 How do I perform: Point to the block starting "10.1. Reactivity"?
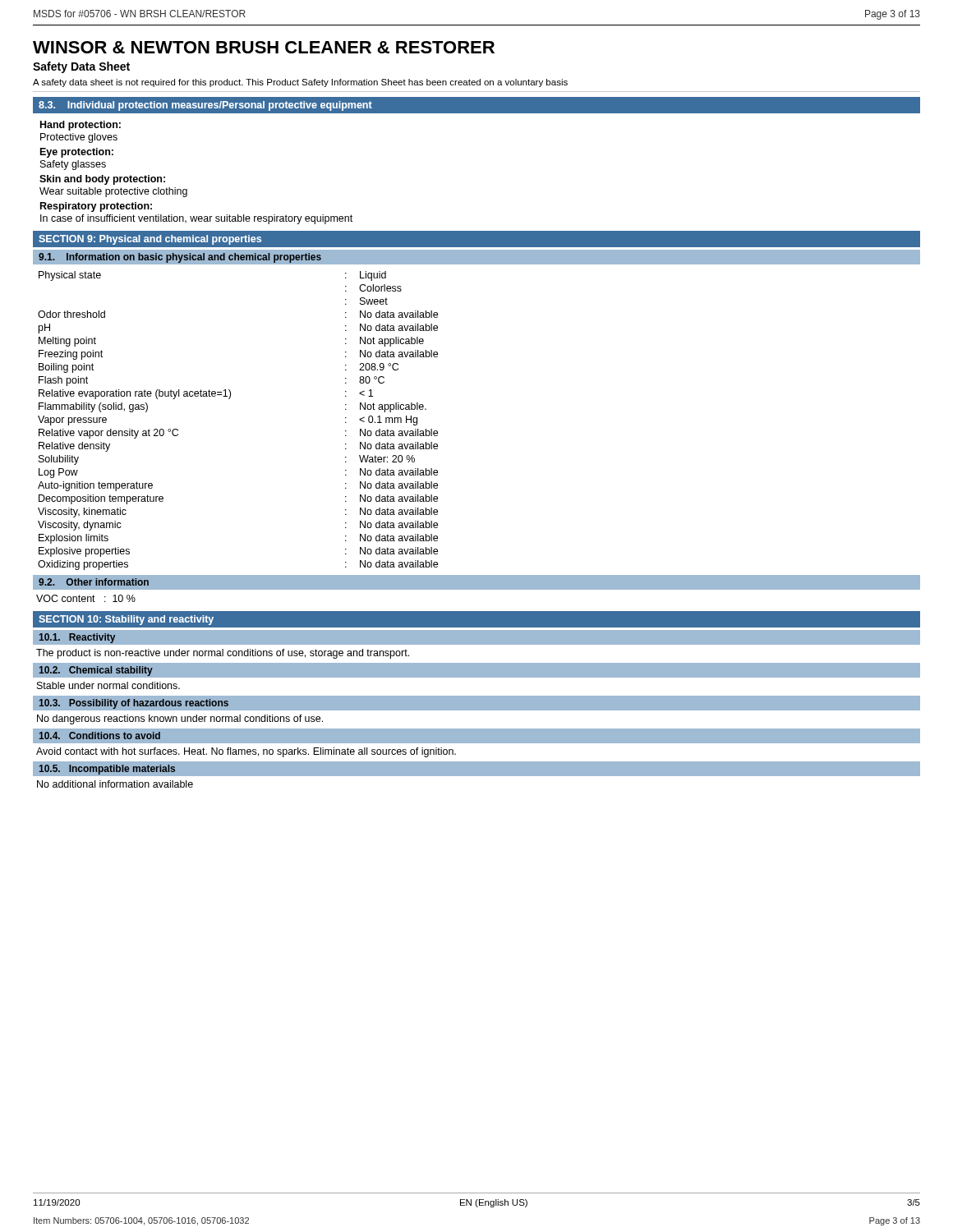tap(77, 637)
